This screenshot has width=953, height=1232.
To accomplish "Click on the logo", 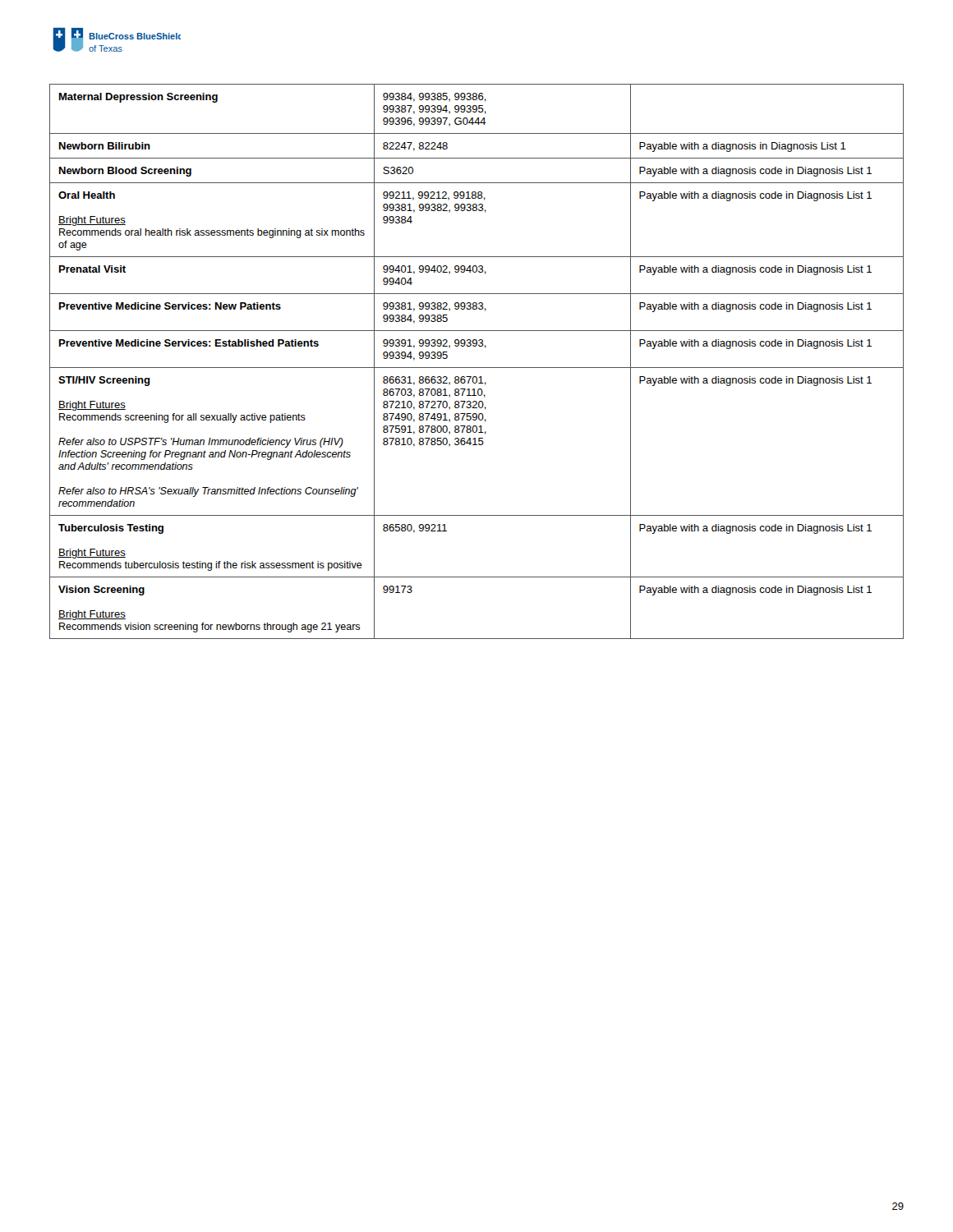I will (x=476, y=45).
